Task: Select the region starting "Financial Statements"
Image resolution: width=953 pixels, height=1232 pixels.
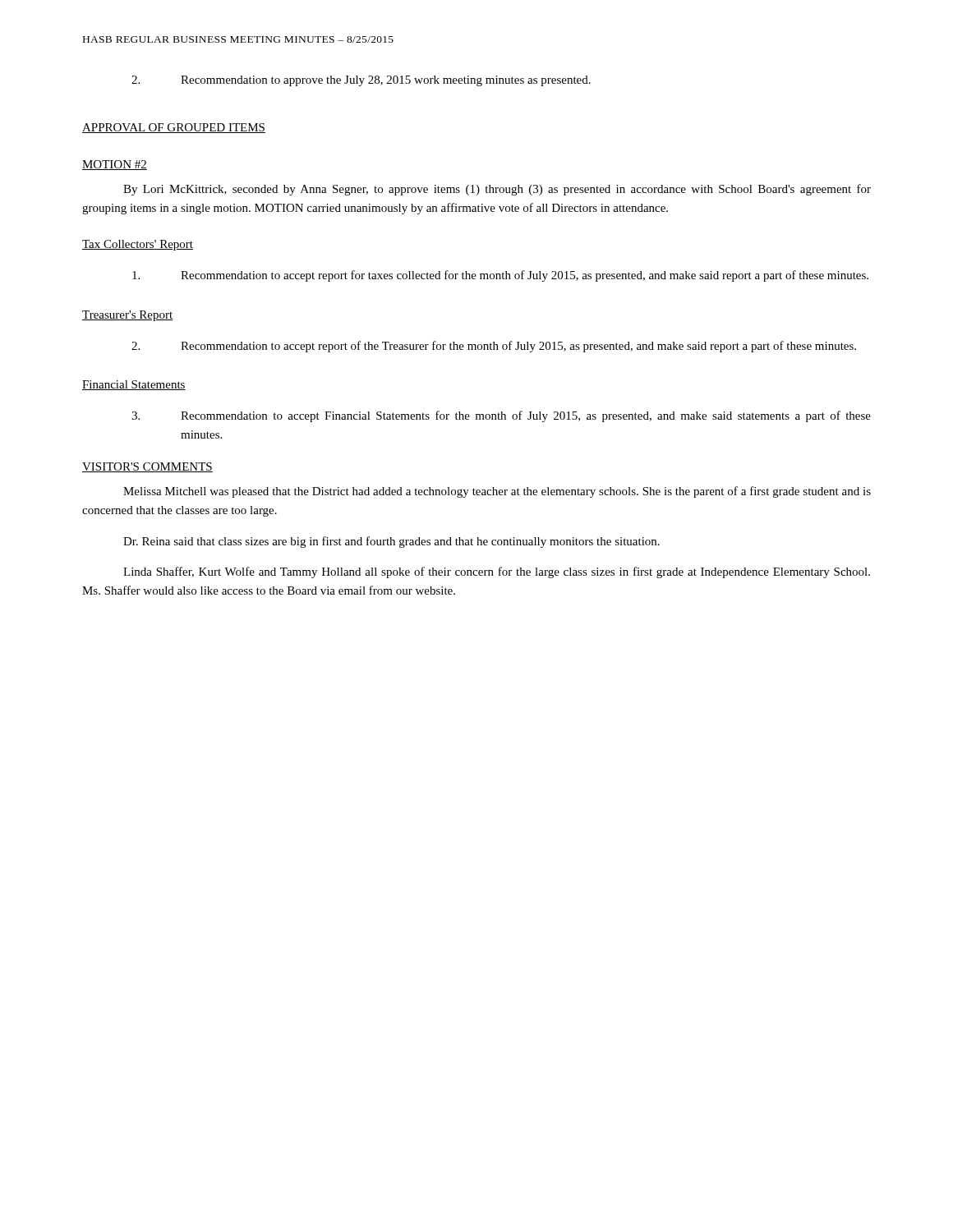Action: pos(134,384)
